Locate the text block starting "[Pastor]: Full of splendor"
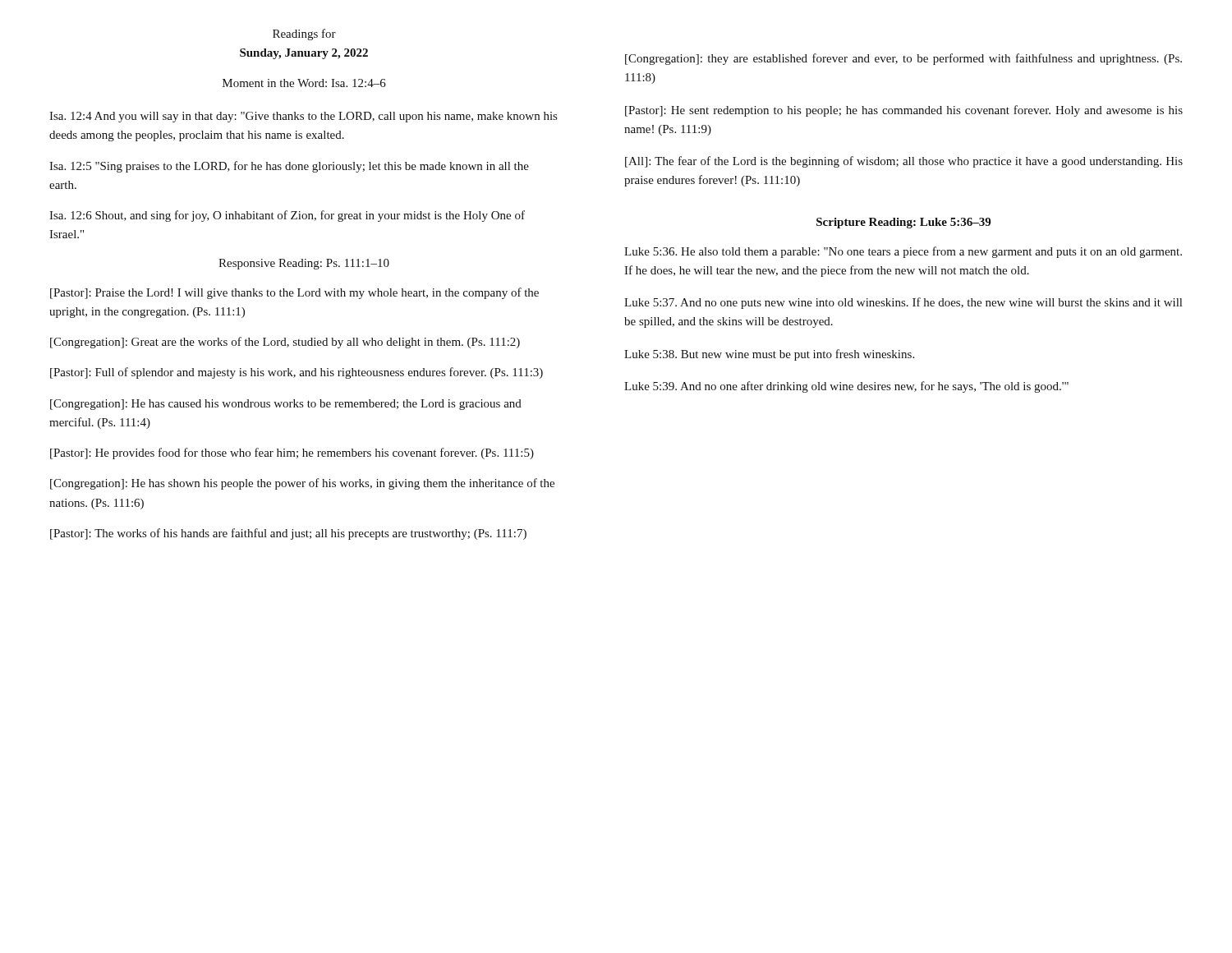The height and width of the screenshot is (953, 1232). click(296, 372)
